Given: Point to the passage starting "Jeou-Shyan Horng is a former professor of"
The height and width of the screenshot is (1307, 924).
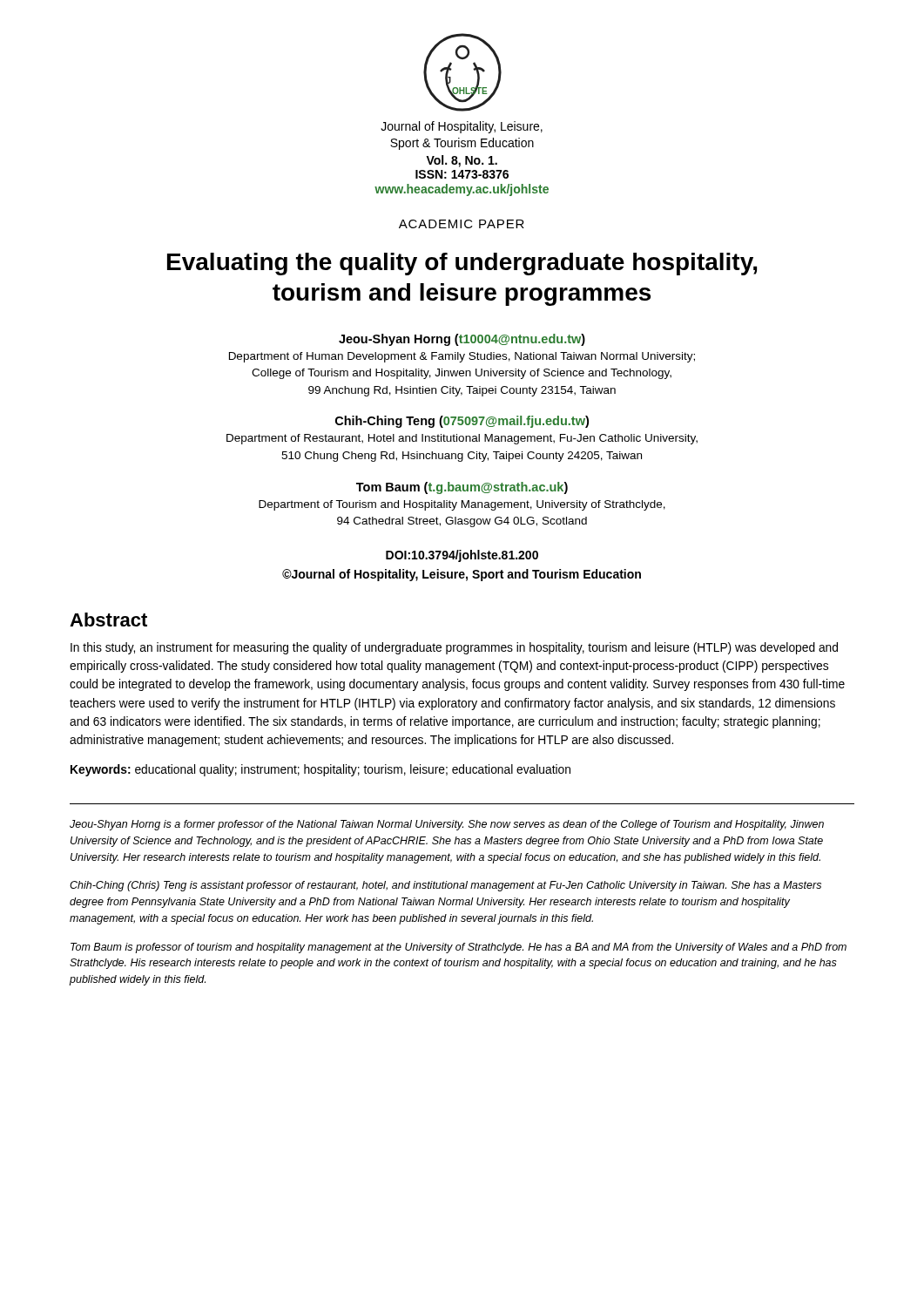Looking at the screenshot, I should click(x=462, y=902).
